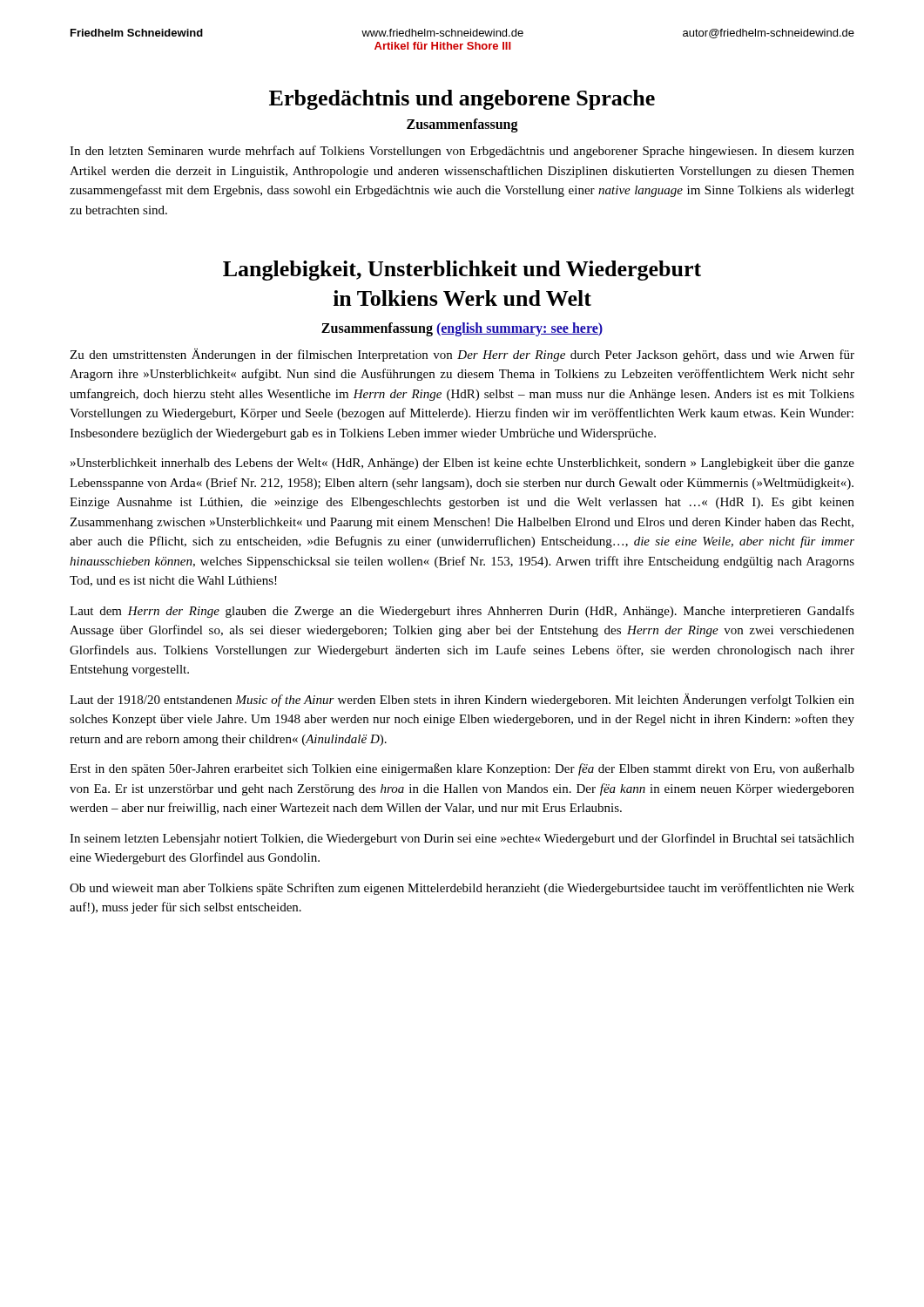Point to the passage starting "Erbgedächtnis und angeborene Sprache"
The height and width of the screenshot is (1307, 924).
462,98
